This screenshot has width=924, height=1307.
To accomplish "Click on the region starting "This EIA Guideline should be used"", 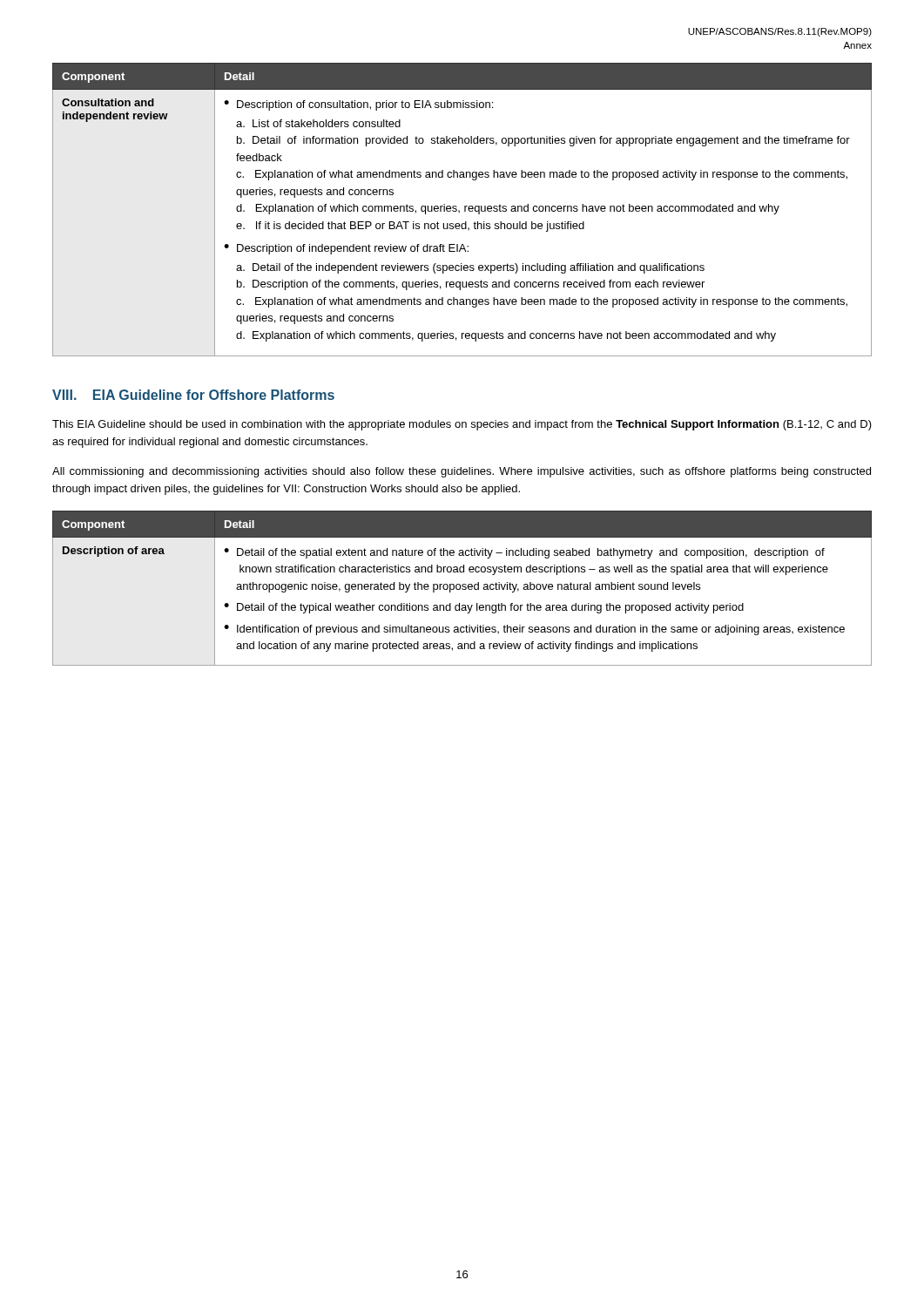I will tap(462, 433).
